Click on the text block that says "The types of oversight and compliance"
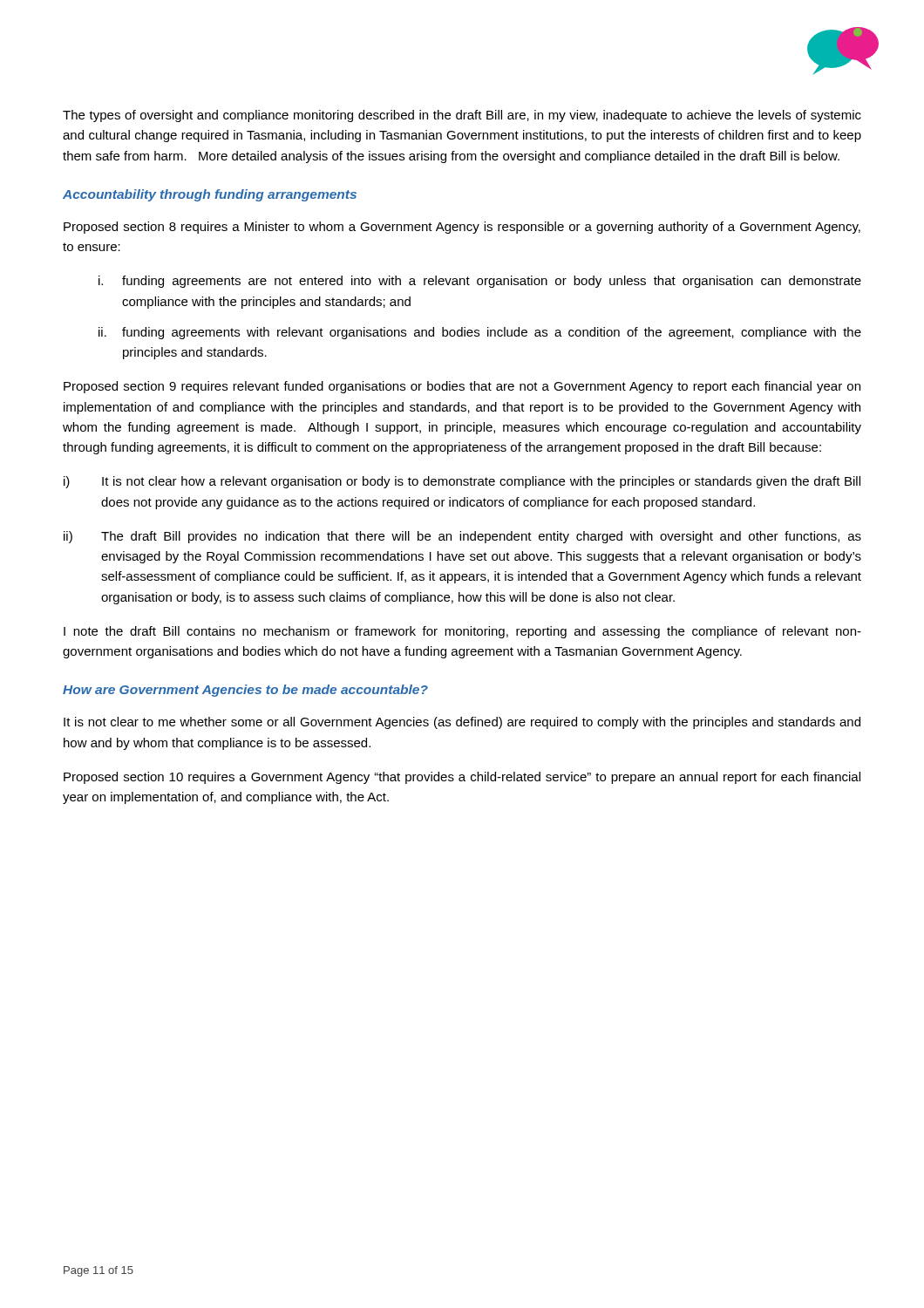 click(462, 135)
